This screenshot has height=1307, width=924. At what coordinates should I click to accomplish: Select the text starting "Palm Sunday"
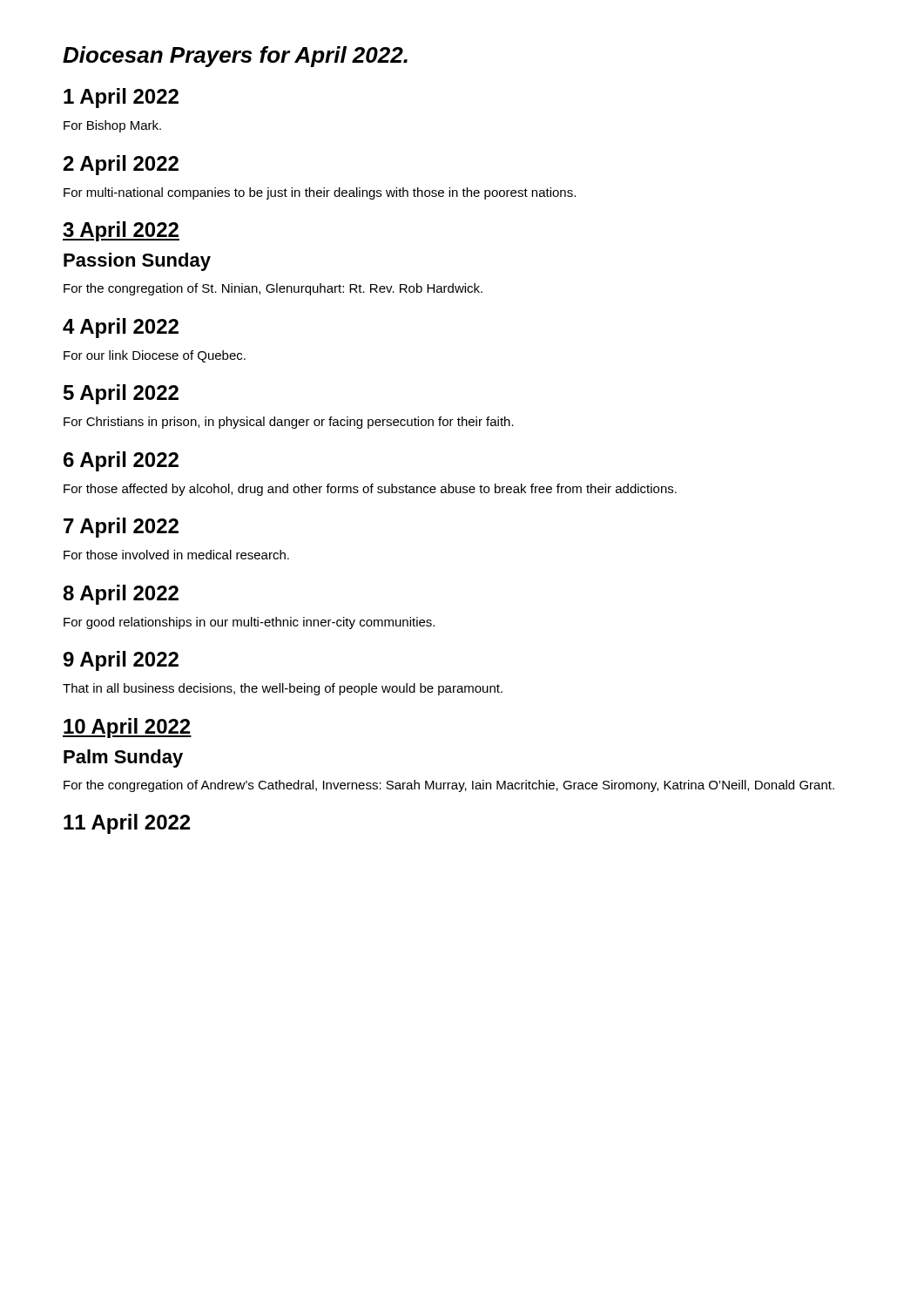123,758
